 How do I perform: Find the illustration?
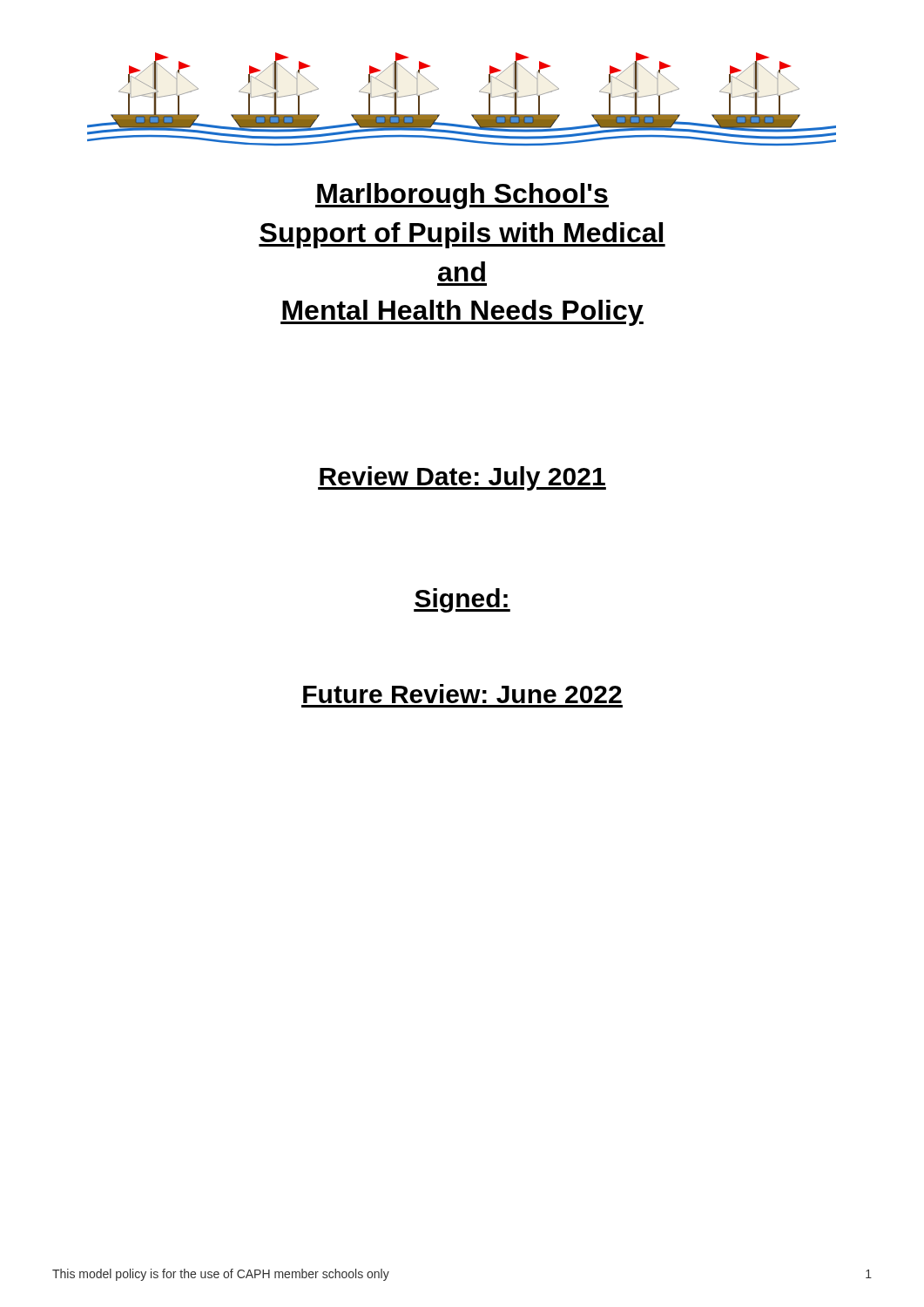coord(462,91)
